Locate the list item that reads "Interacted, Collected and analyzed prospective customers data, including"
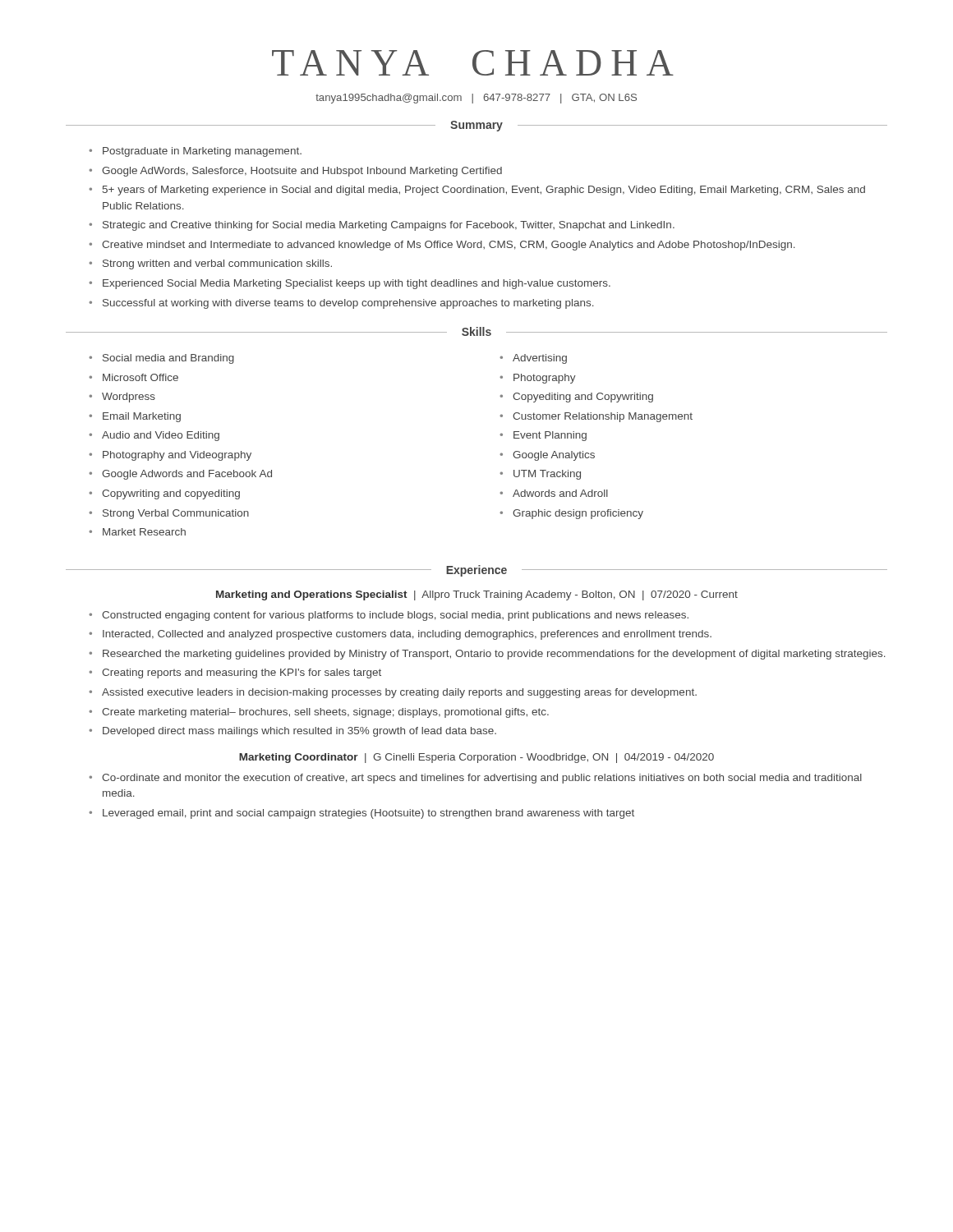The width and height of the screenshot is (953, 1232). [x=407, y=634]
